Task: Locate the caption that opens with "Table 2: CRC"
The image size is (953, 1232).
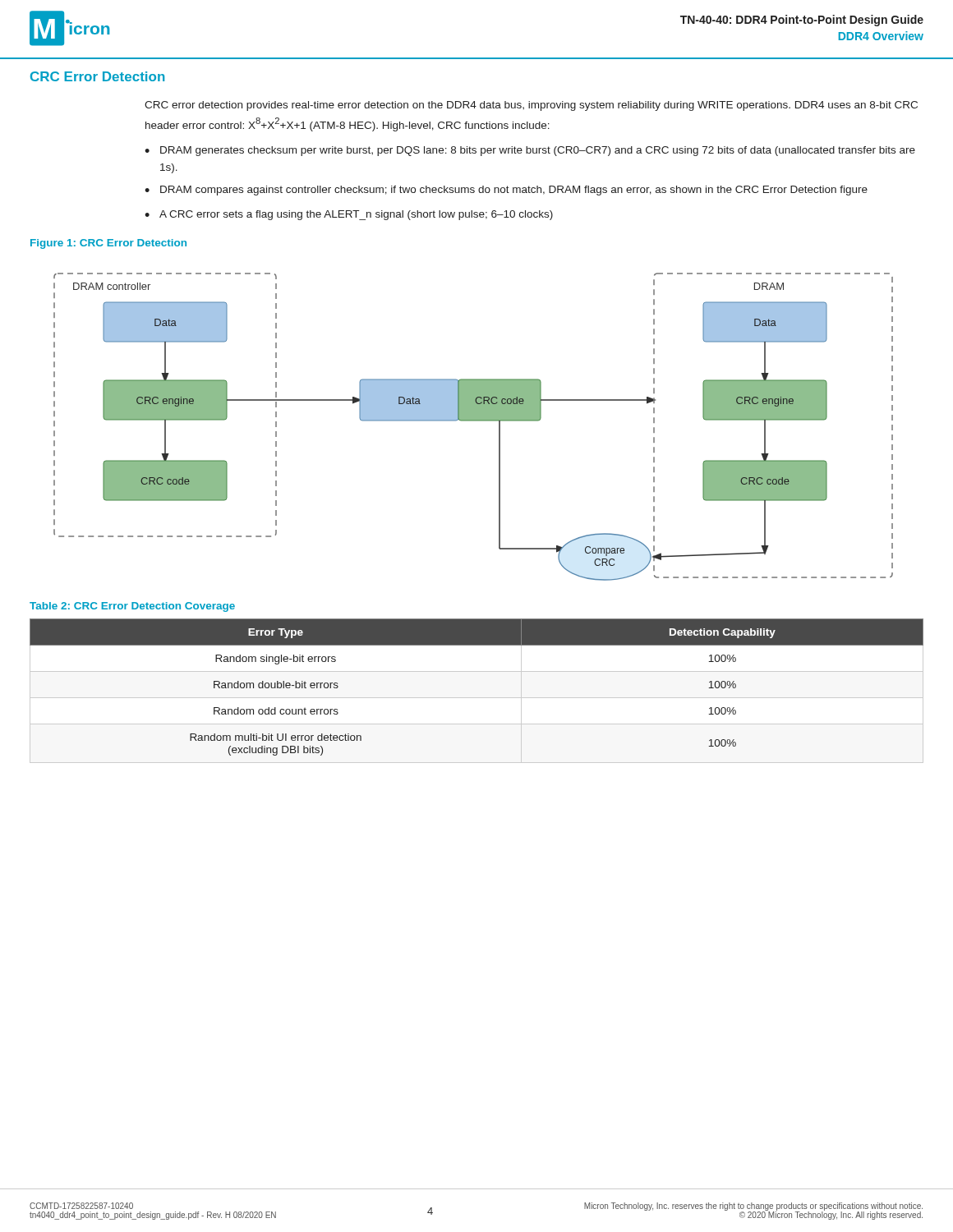Action: tap(132, 606)
